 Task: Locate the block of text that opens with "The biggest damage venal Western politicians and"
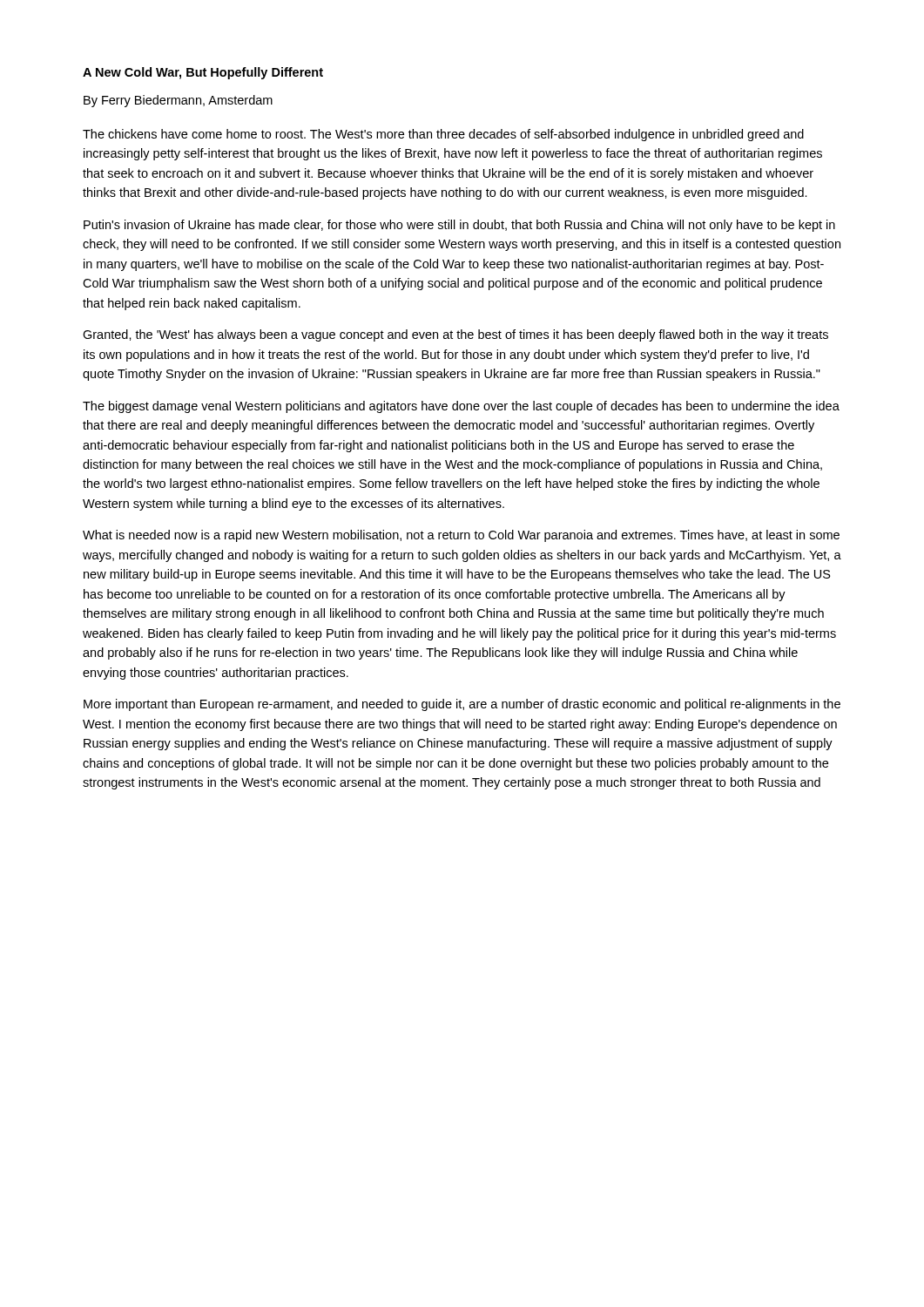(x=461, y=455)
